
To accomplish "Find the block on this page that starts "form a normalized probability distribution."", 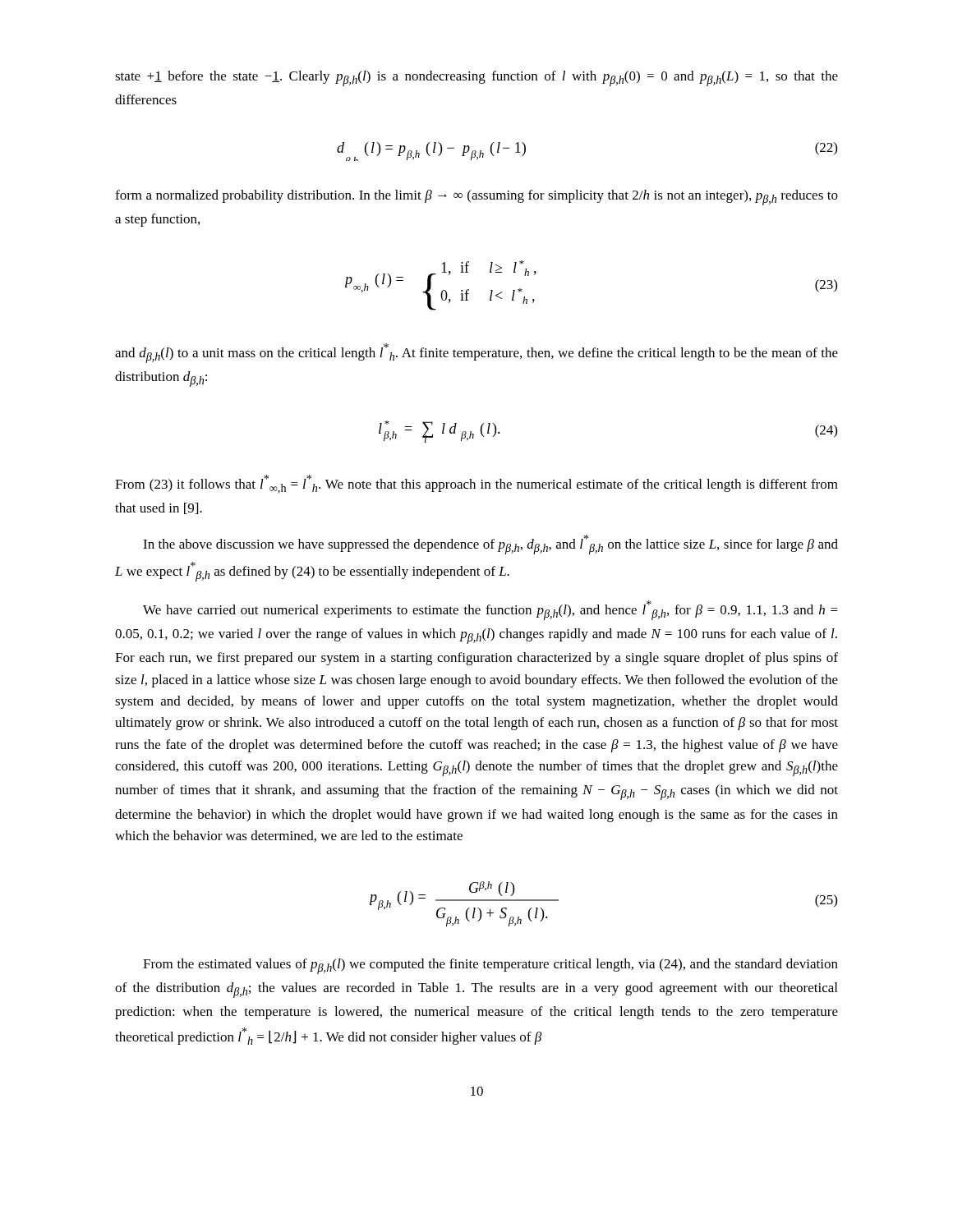I will click(x=476, y=207).
